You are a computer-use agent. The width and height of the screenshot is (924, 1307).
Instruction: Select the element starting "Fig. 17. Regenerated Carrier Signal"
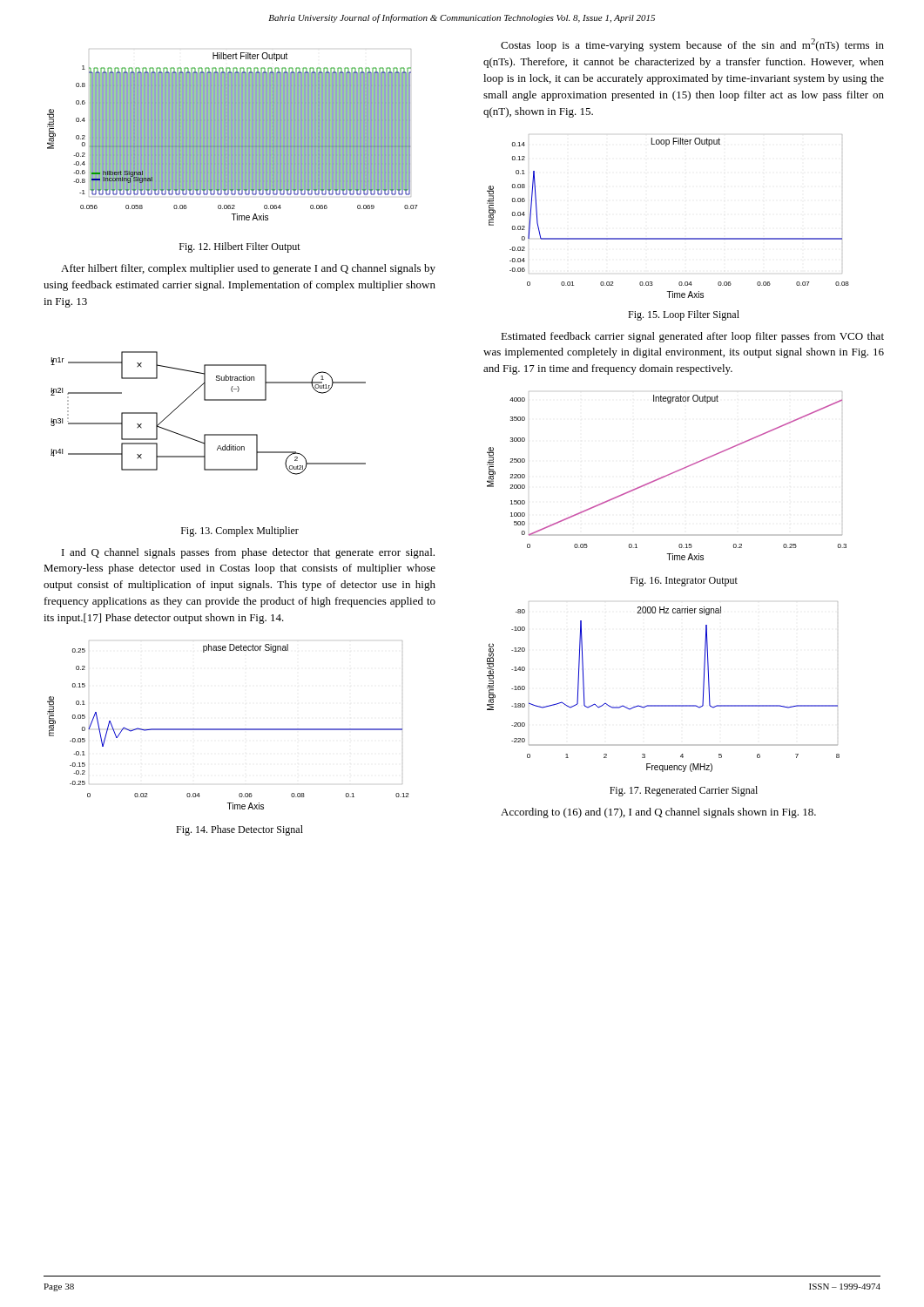684,790
